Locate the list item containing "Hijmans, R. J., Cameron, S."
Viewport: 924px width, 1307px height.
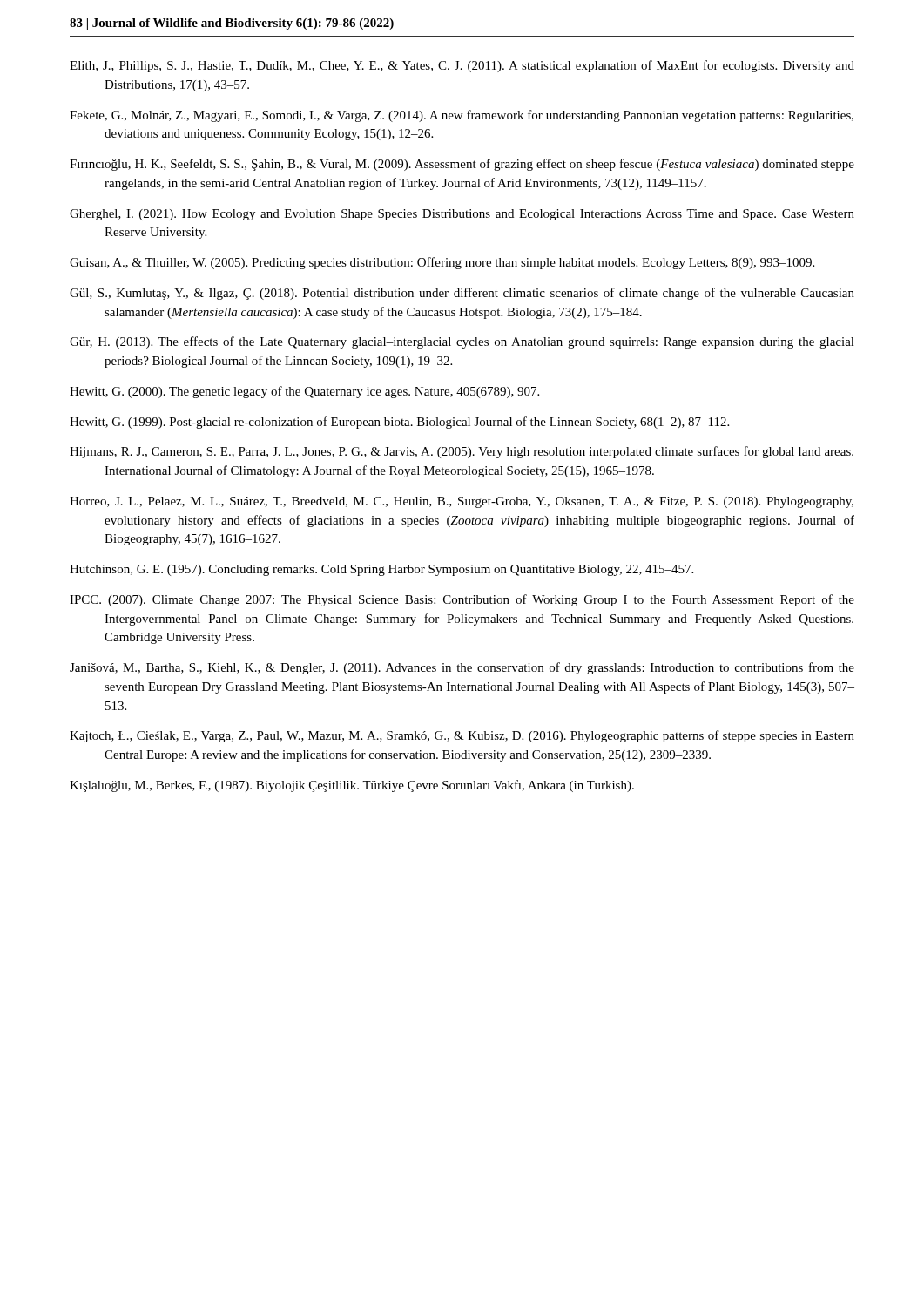(462, 461)
